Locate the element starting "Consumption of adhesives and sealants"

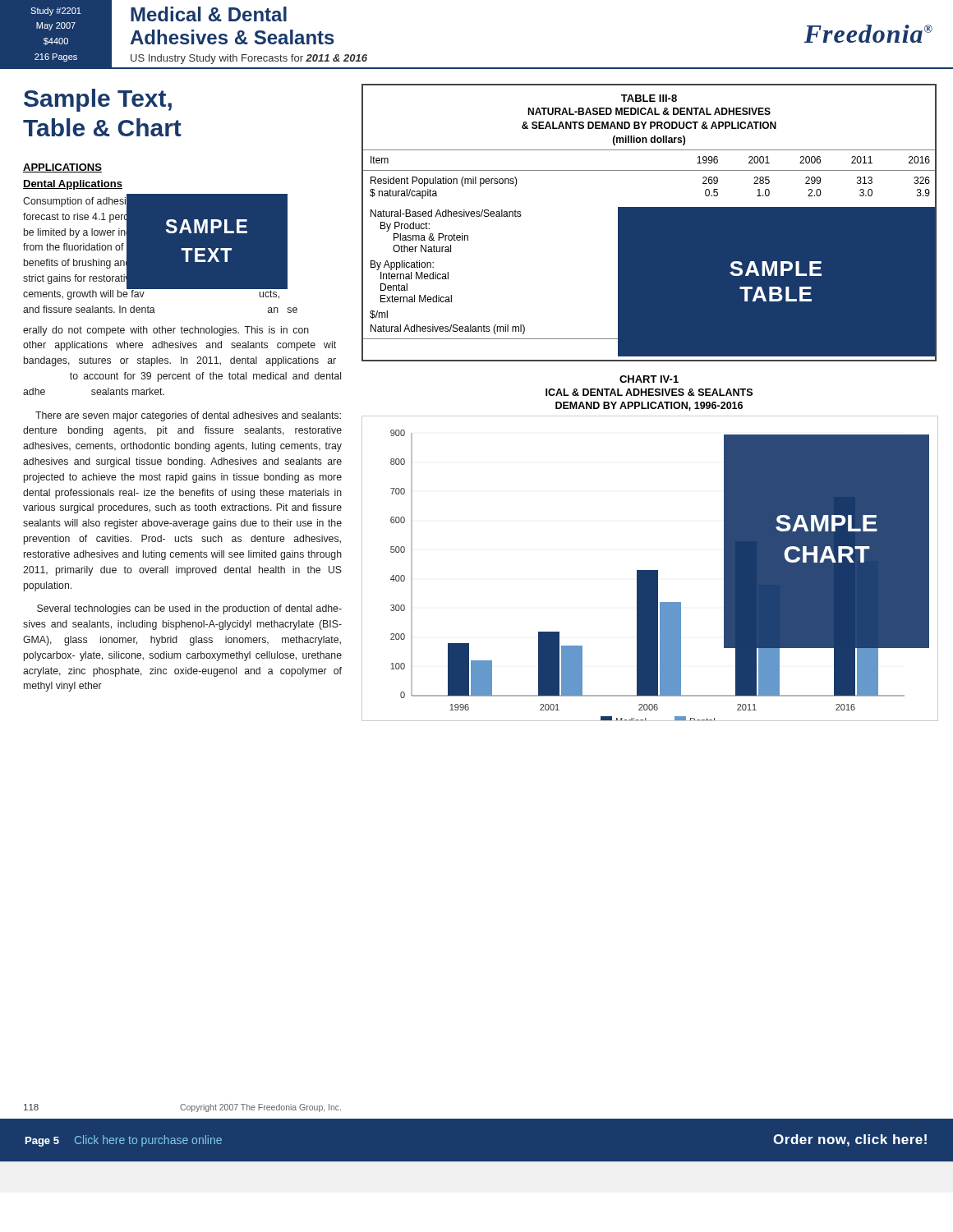(182, 297)
